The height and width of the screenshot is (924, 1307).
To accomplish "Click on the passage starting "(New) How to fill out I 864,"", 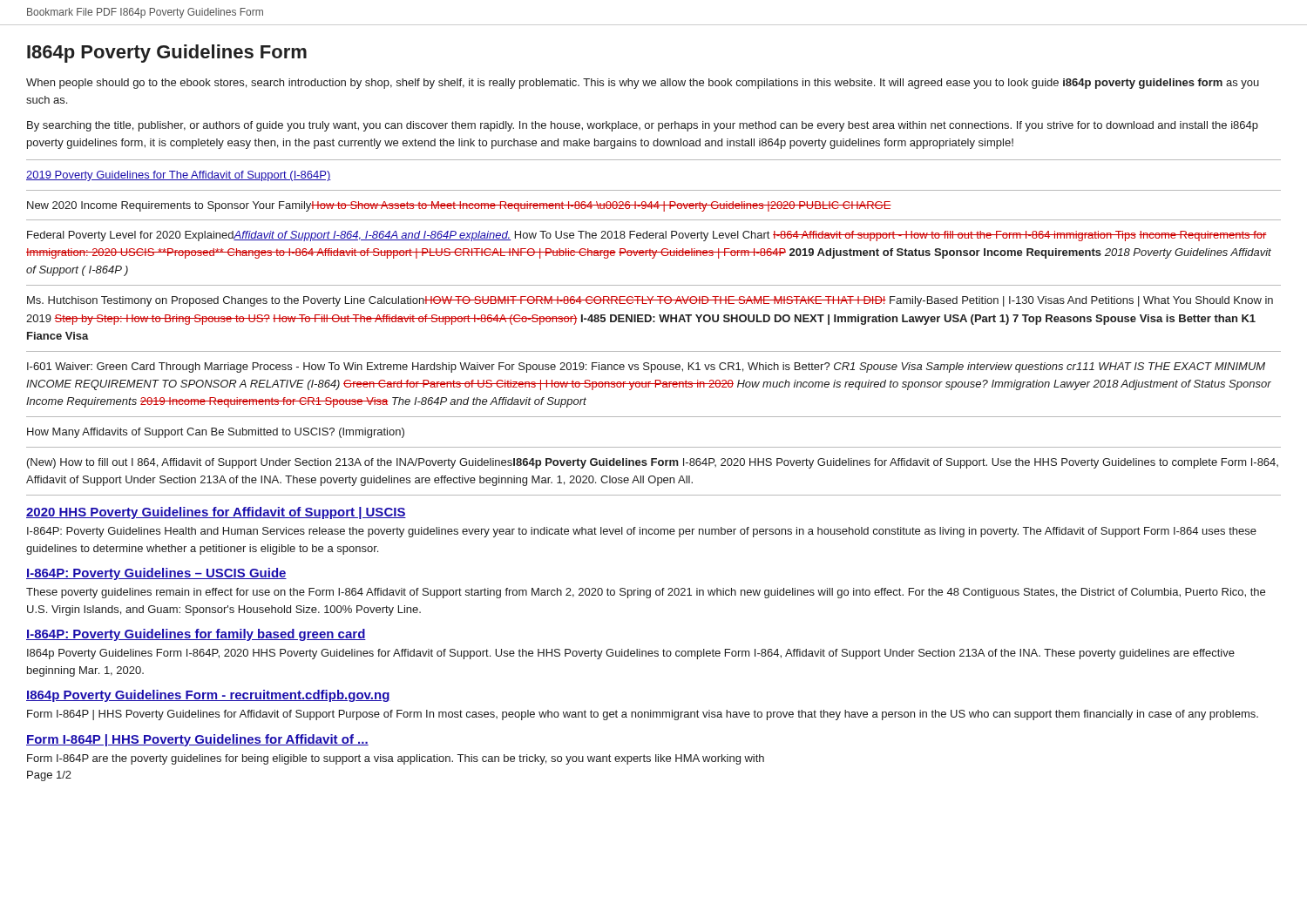I will point(653,471).
